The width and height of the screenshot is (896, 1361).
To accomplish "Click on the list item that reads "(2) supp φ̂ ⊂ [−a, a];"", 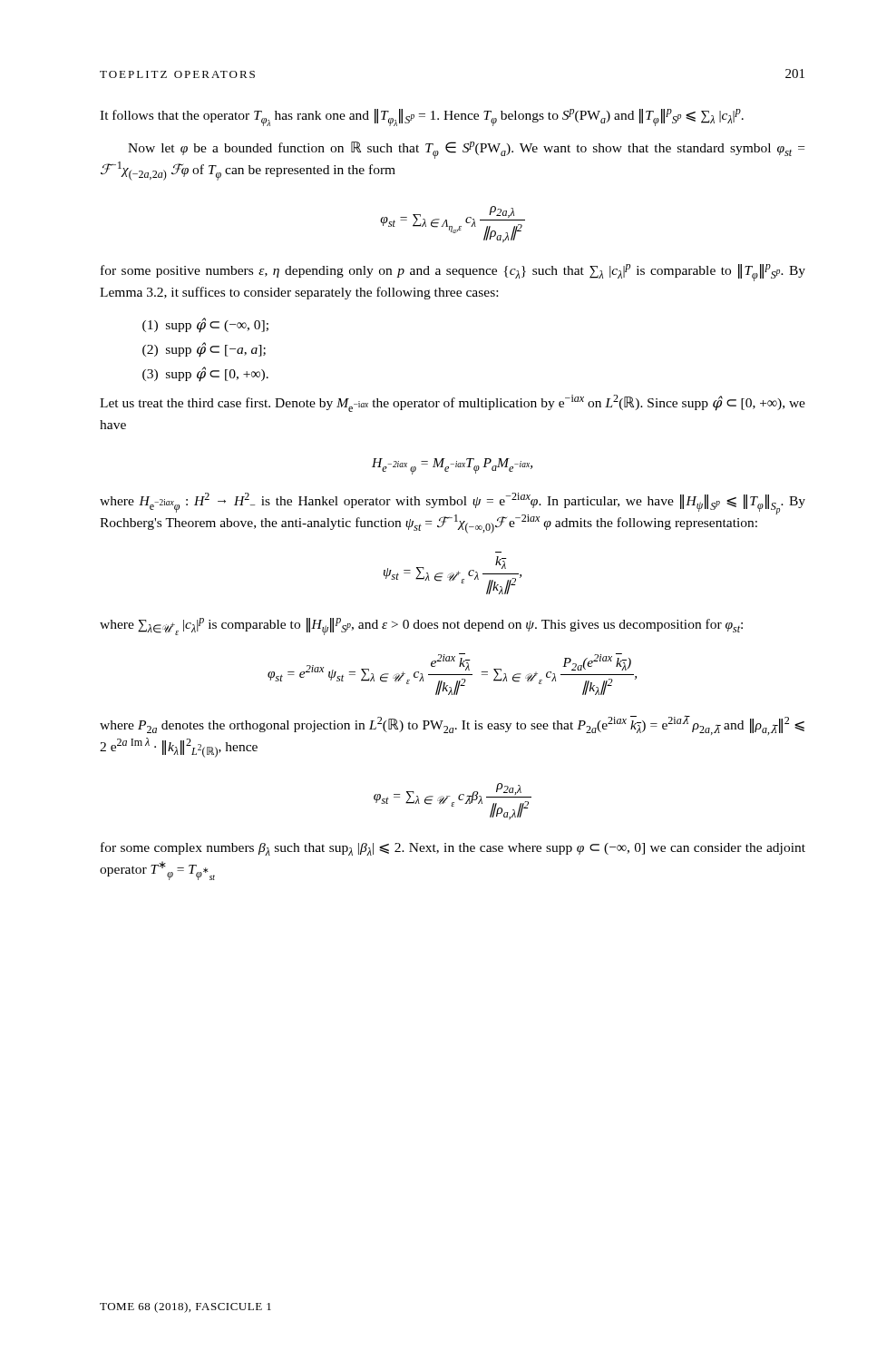I will point(204,349).
